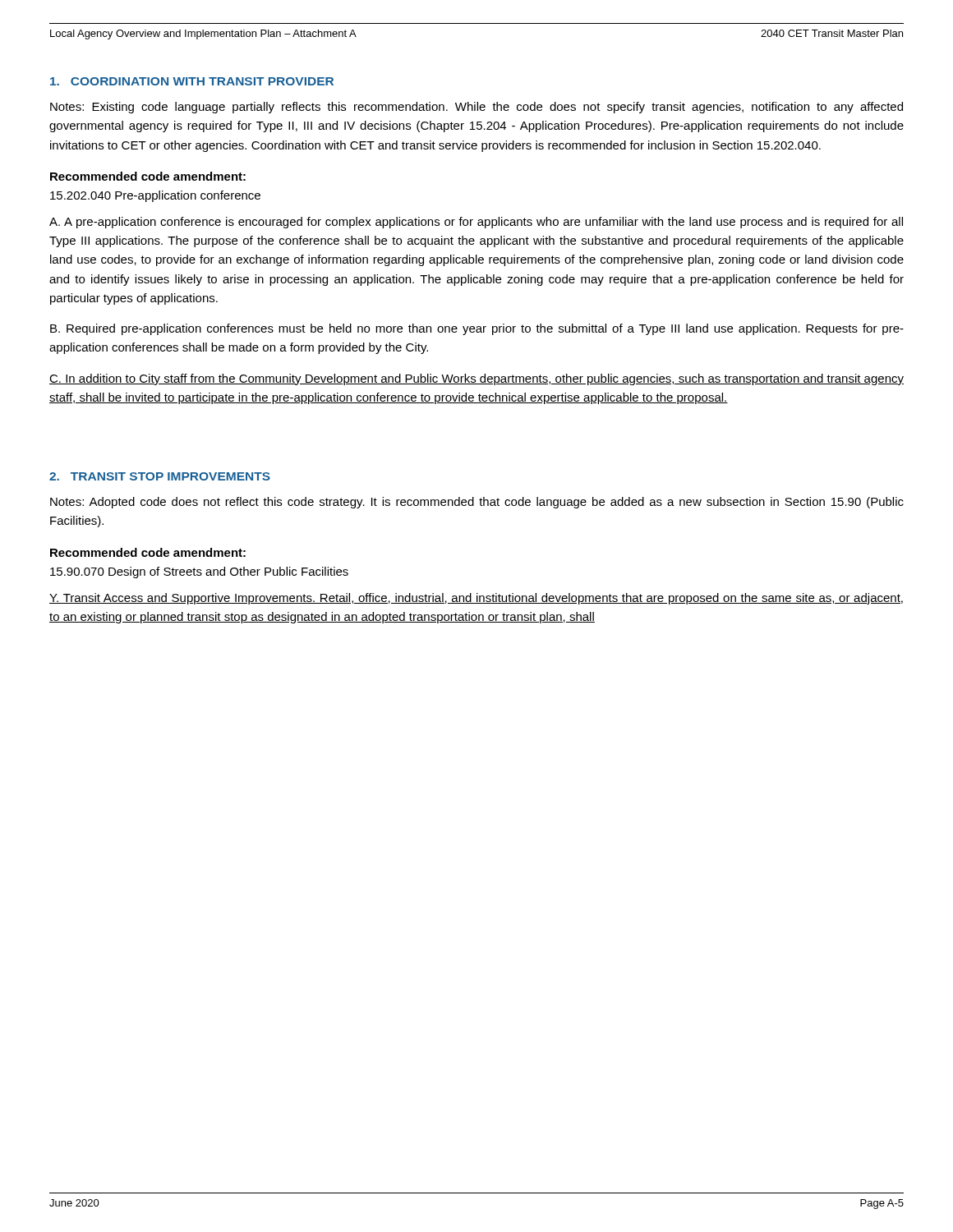Select the text block starting "90.070 Design of Streets and Other Public"

(x=199, y=571)
